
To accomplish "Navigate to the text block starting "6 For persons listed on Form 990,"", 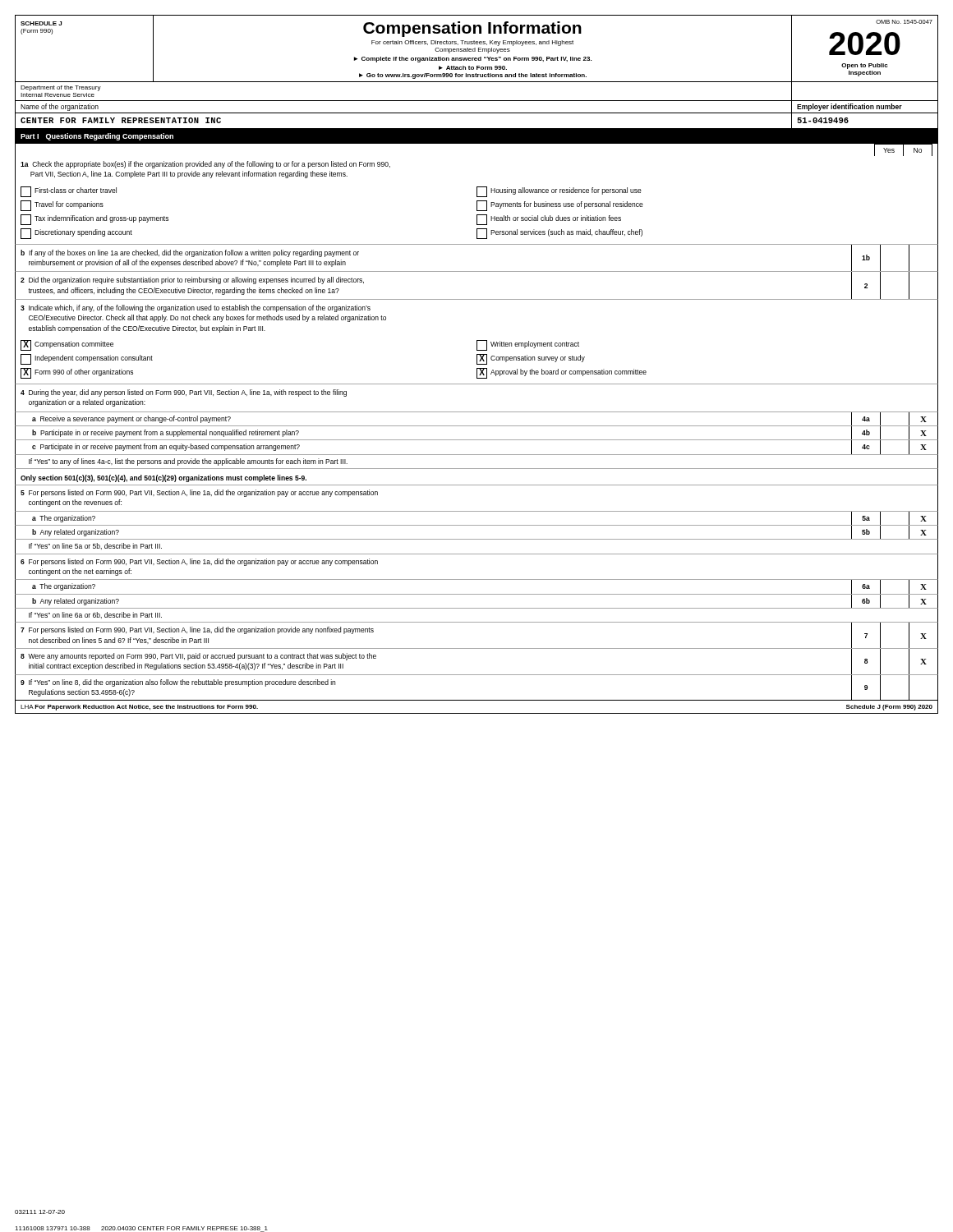I will tap(199, 567).
